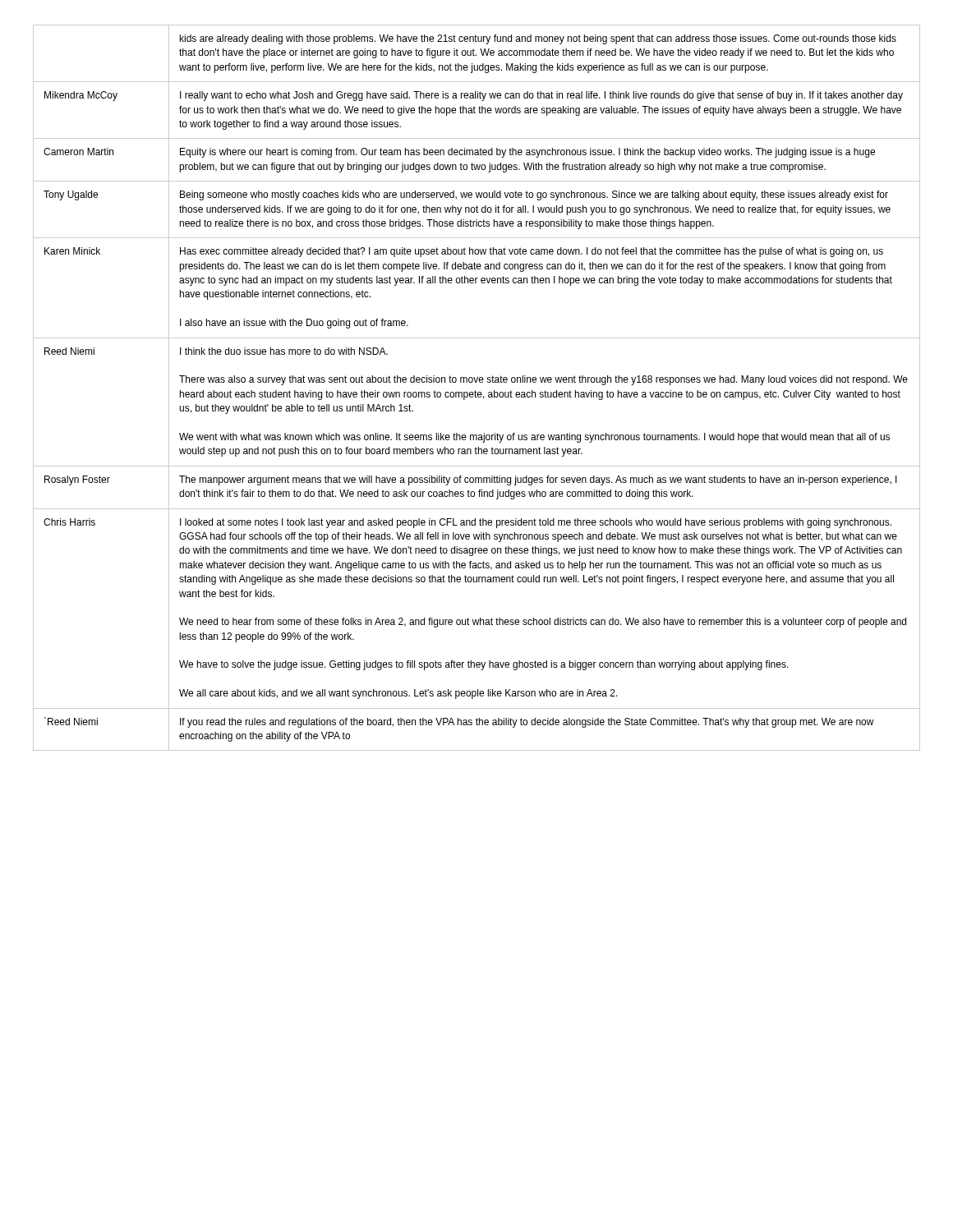Locate the text block containing "The manpower argument means that we will have"

(x=538, y=487)
